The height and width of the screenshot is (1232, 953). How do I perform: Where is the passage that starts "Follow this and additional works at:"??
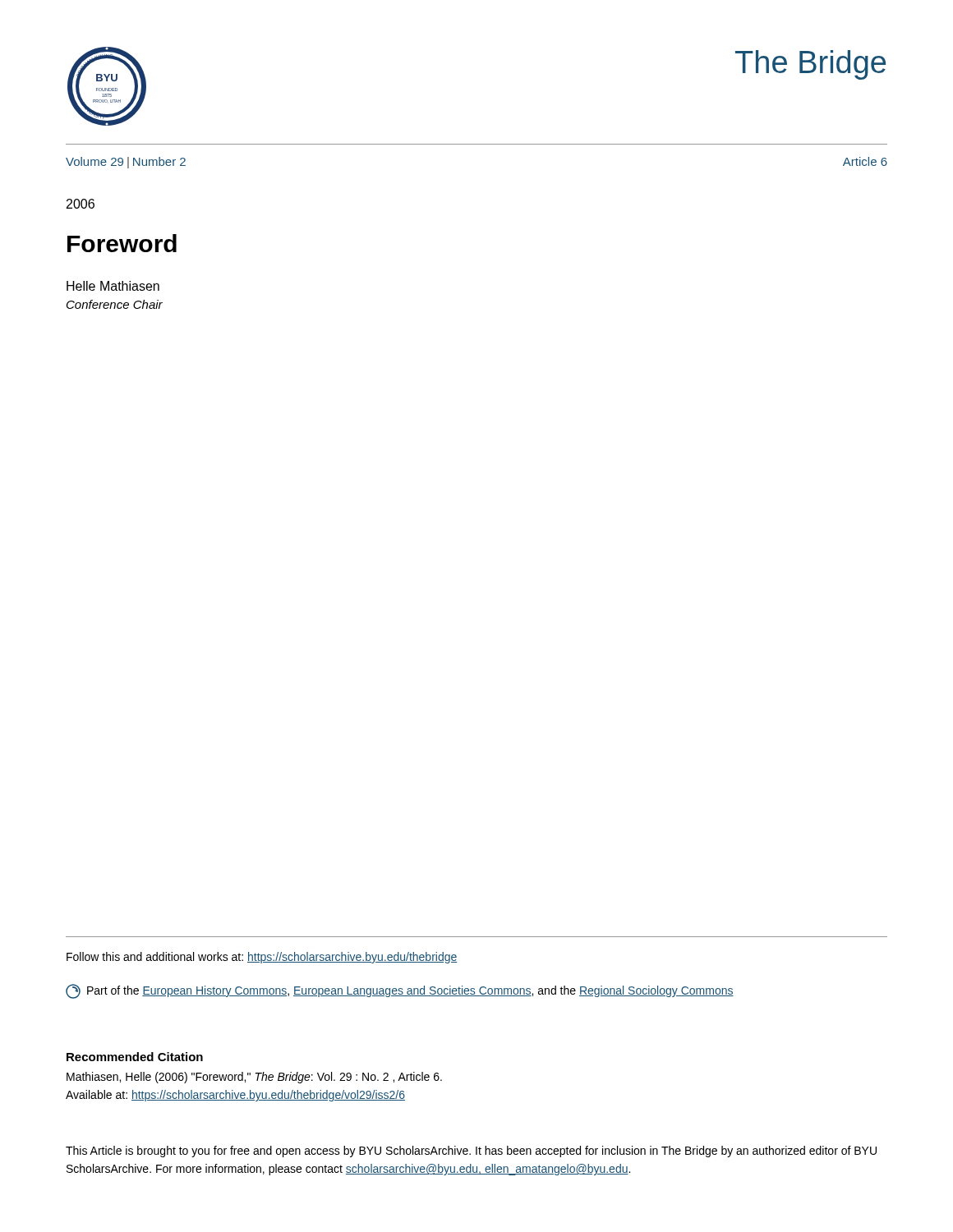[x=261, y=957]
